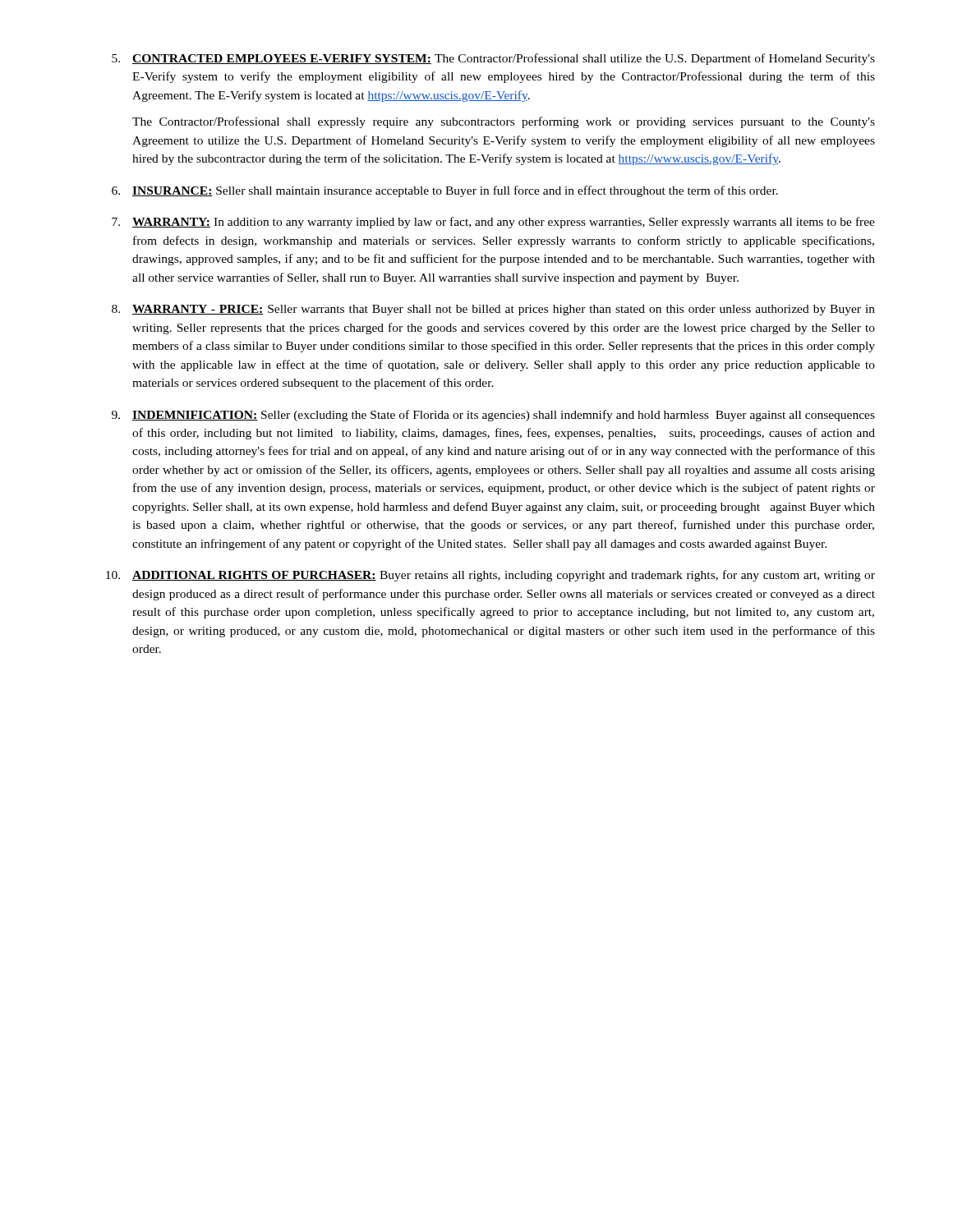
Task: Point to the passage starting "10. ADDITIONAL RIGHTS"
Action: click(476, 612)
